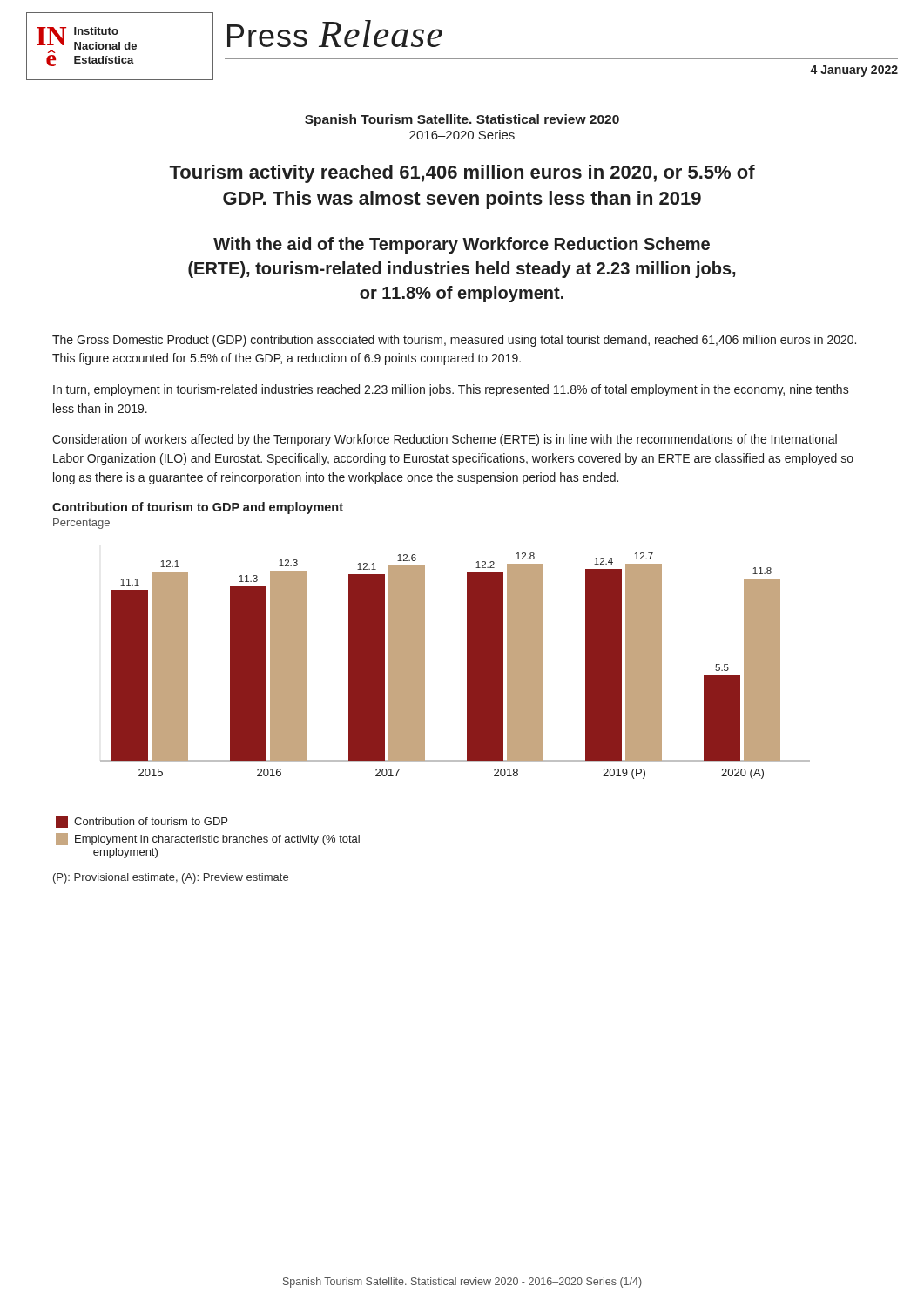This screenshot has width=924, height=1307.
Task: Click on the title that says "Spanish Tourism Satellite. Statistical review"
Action: pyautogui.click(x=462, y=127)
